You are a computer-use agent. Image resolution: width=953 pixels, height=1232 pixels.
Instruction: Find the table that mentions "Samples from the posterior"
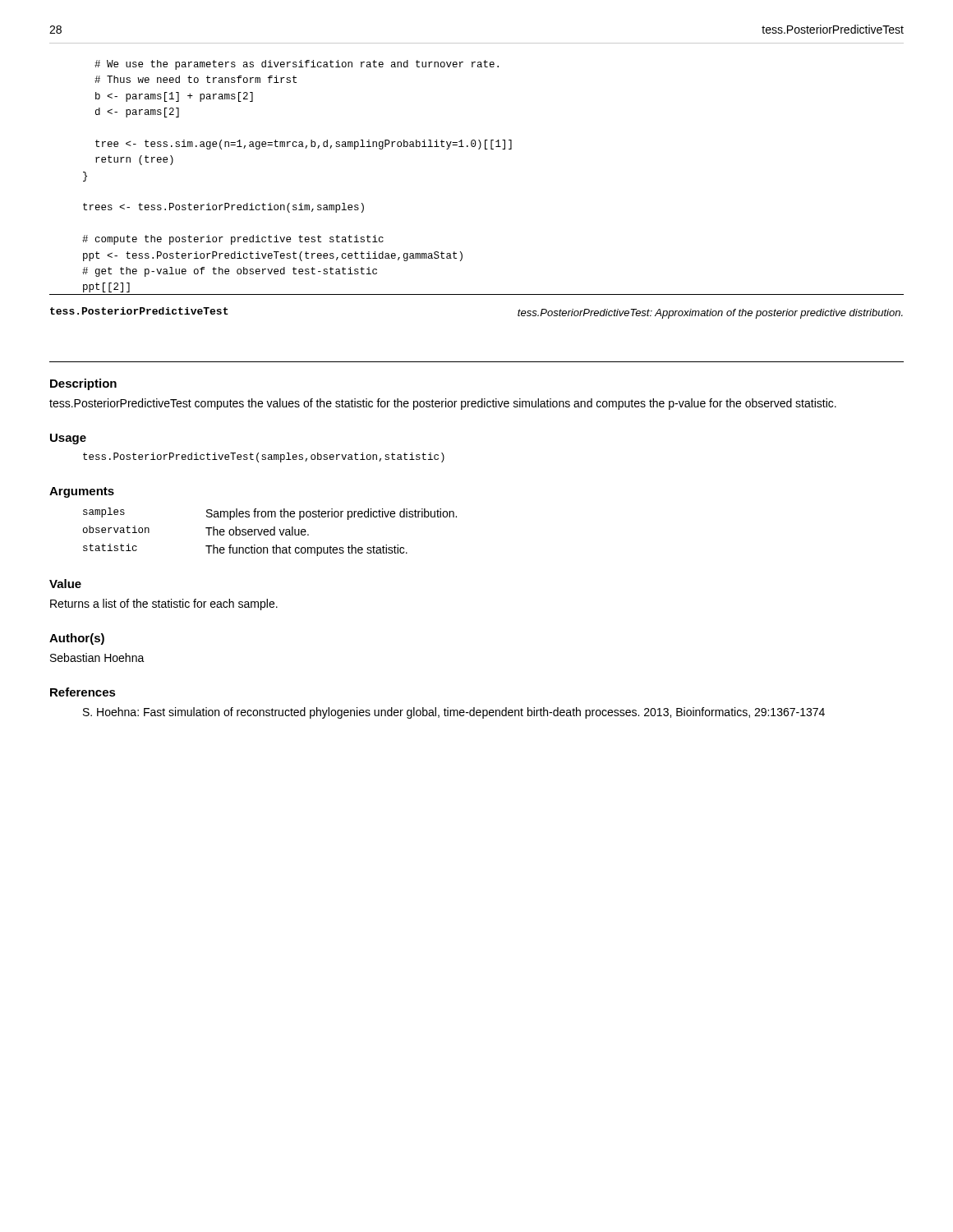[x=476, y=531]
